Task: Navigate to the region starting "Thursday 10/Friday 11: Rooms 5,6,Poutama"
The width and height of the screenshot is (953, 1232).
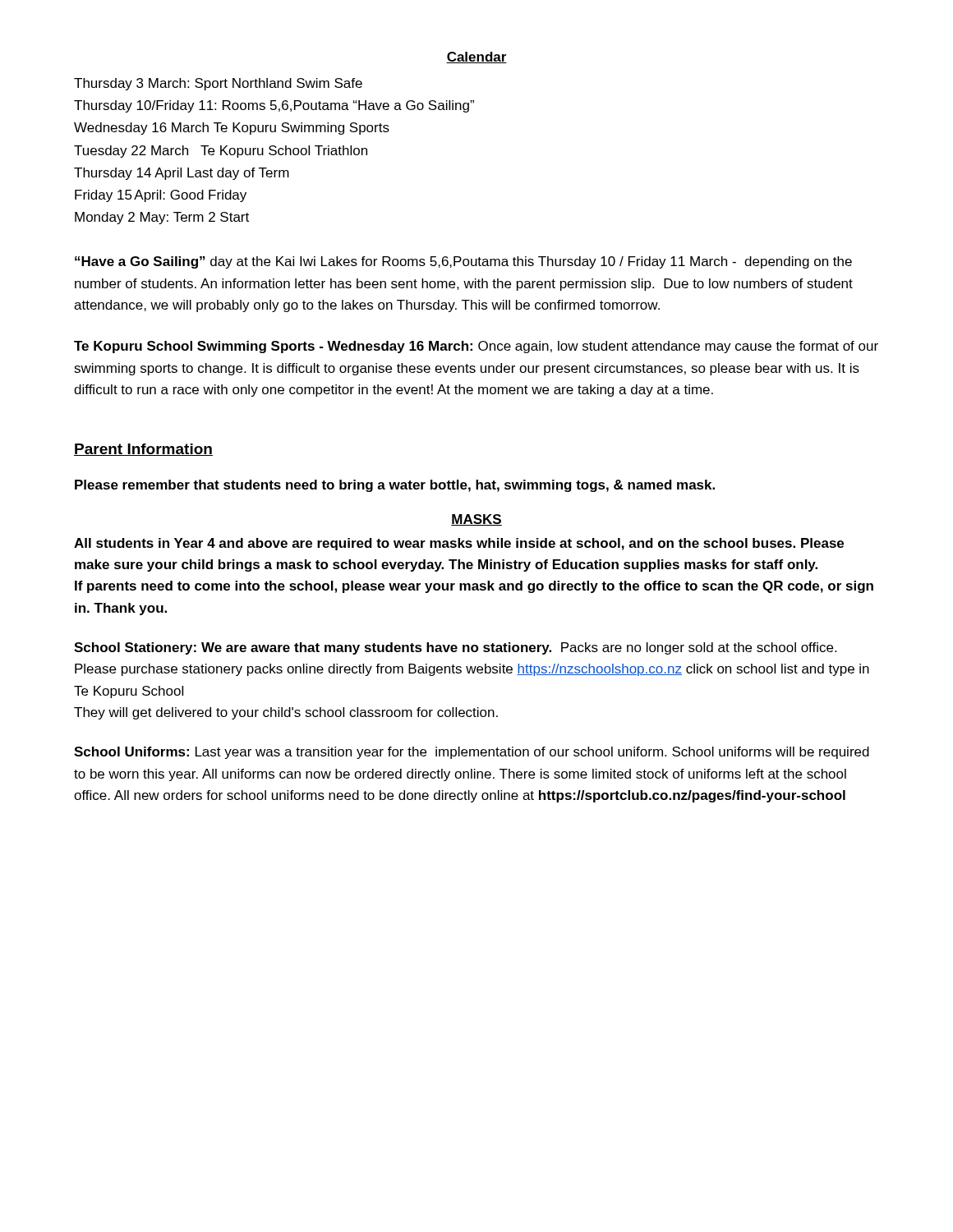Action: coord(274,106)
